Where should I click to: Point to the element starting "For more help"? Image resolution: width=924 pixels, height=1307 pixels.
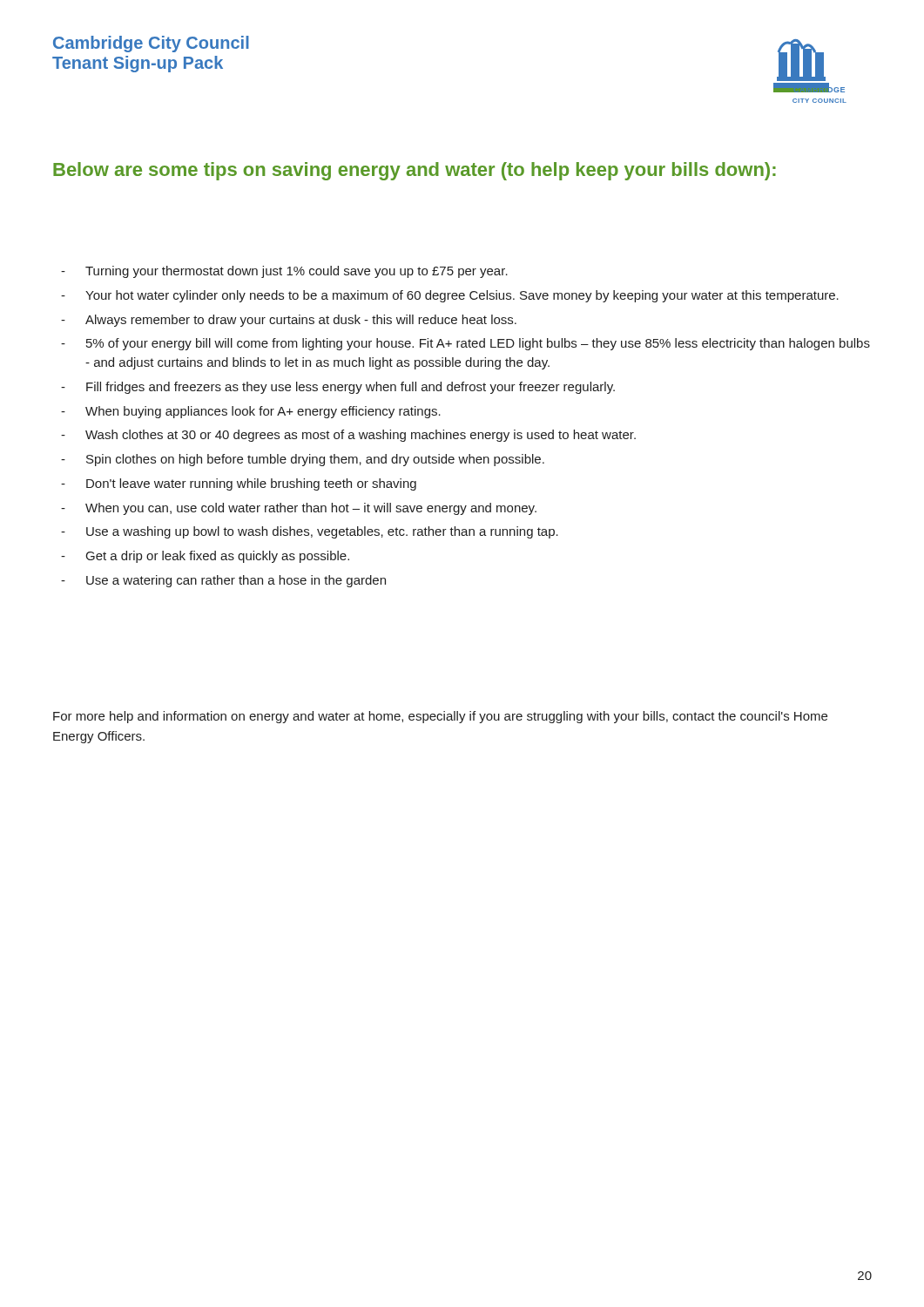[440, 726]
